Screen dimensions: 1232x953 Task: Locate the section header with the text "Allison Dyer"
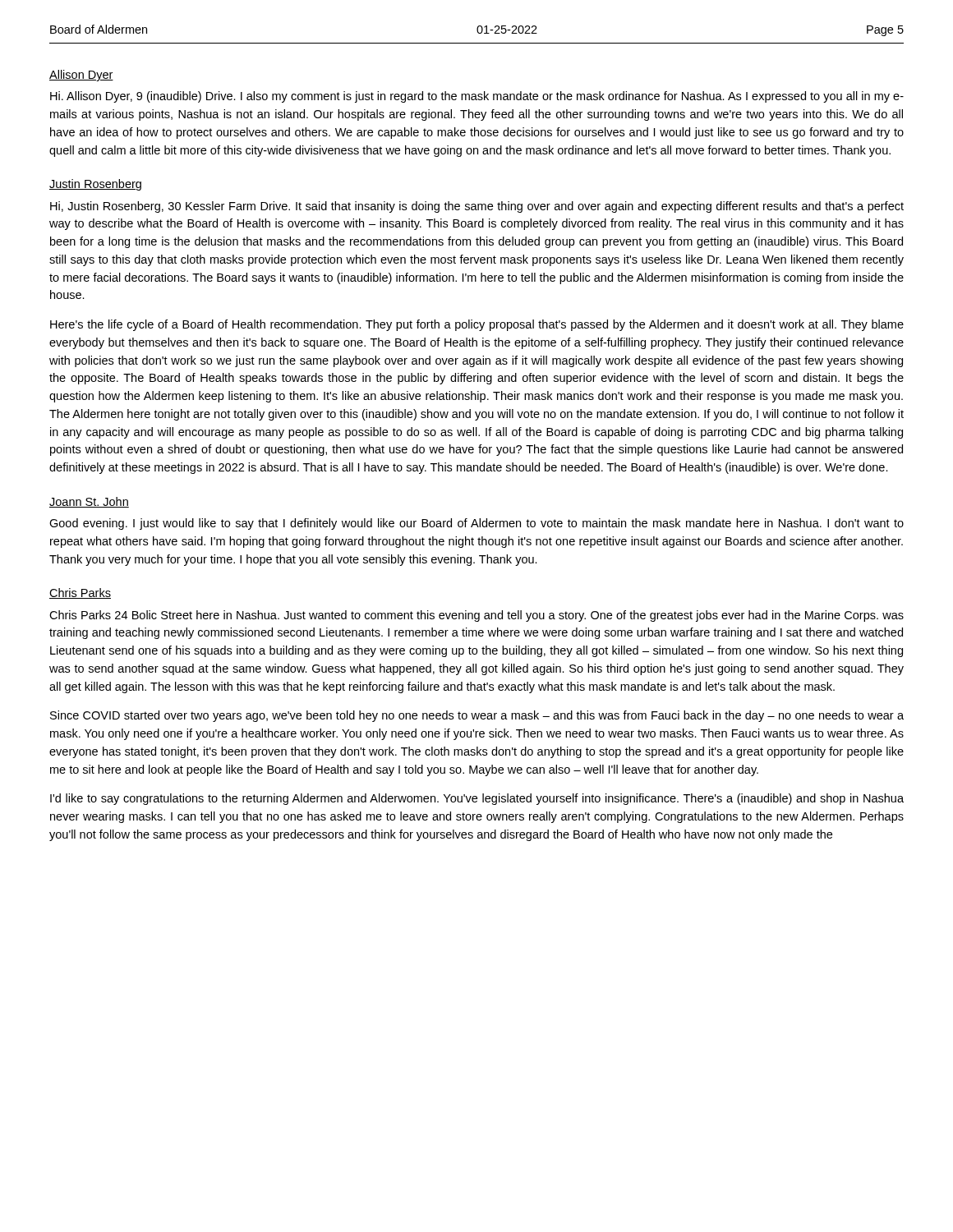coord(81,75)
